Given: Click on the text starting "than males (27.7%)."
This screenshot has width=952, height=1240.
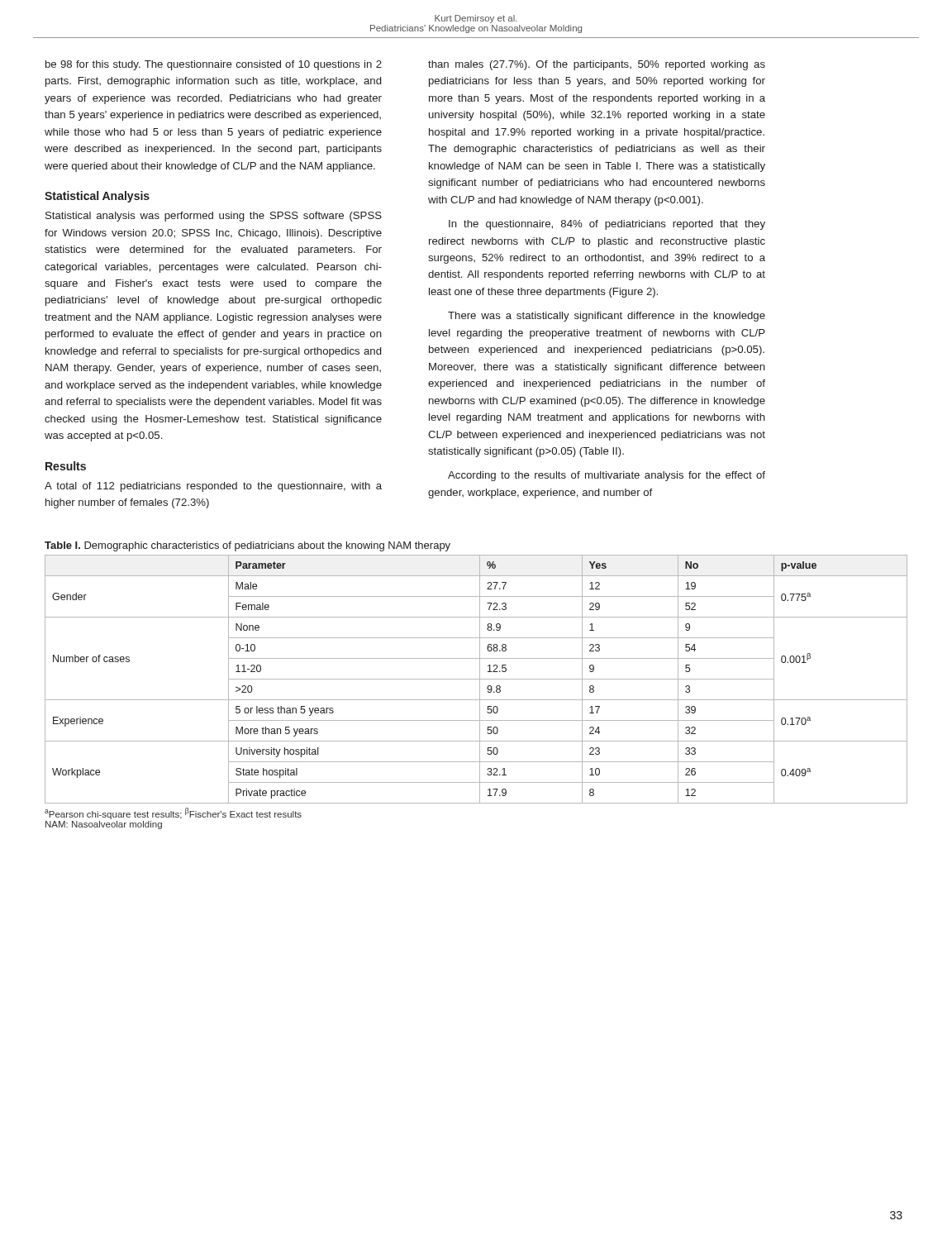Looking at the screenshot, I should click(x=597, y=279).
